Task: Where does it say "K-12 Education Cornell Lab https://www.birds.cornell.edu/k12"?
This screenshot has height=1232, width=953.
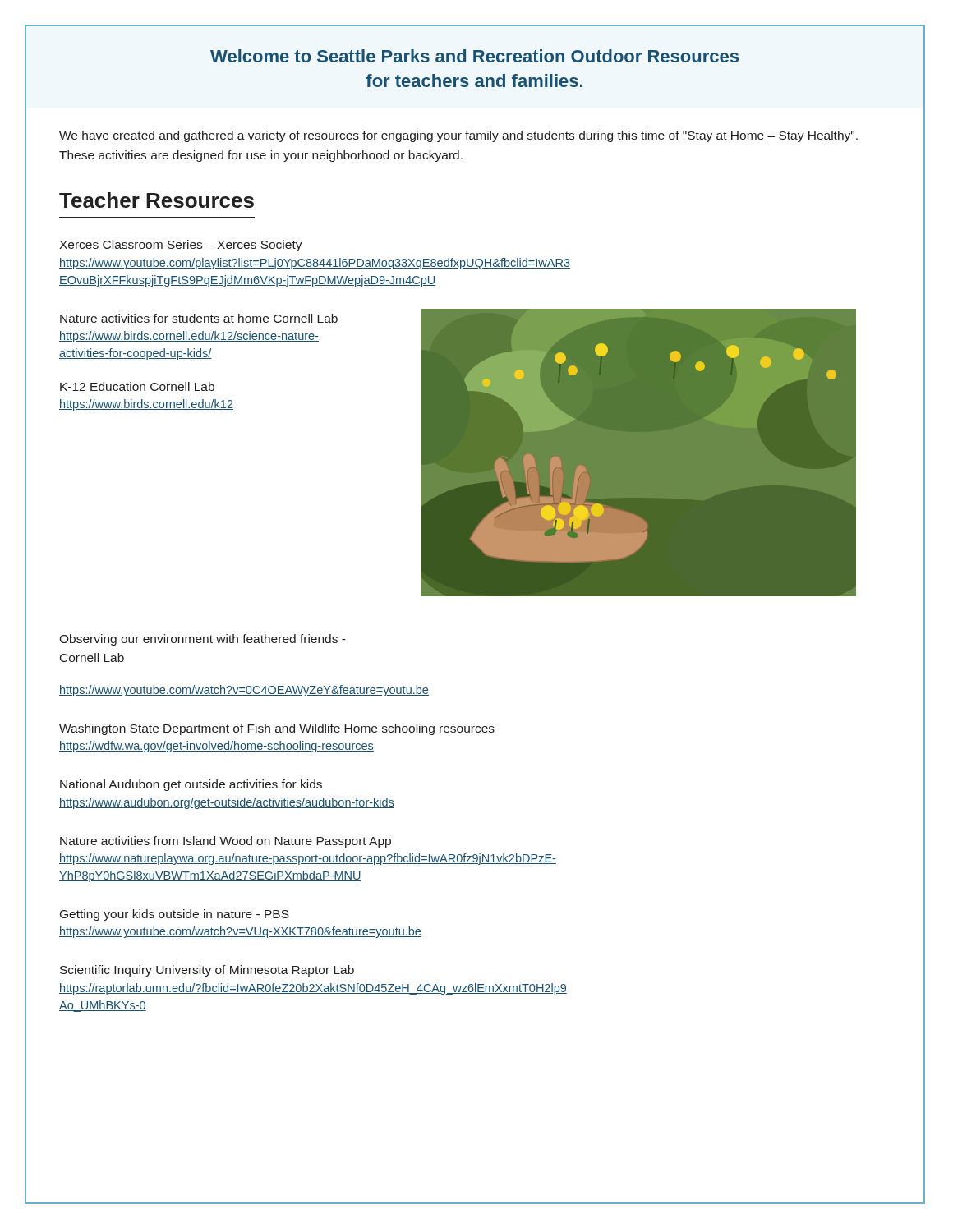Action: tap(232, 396)
